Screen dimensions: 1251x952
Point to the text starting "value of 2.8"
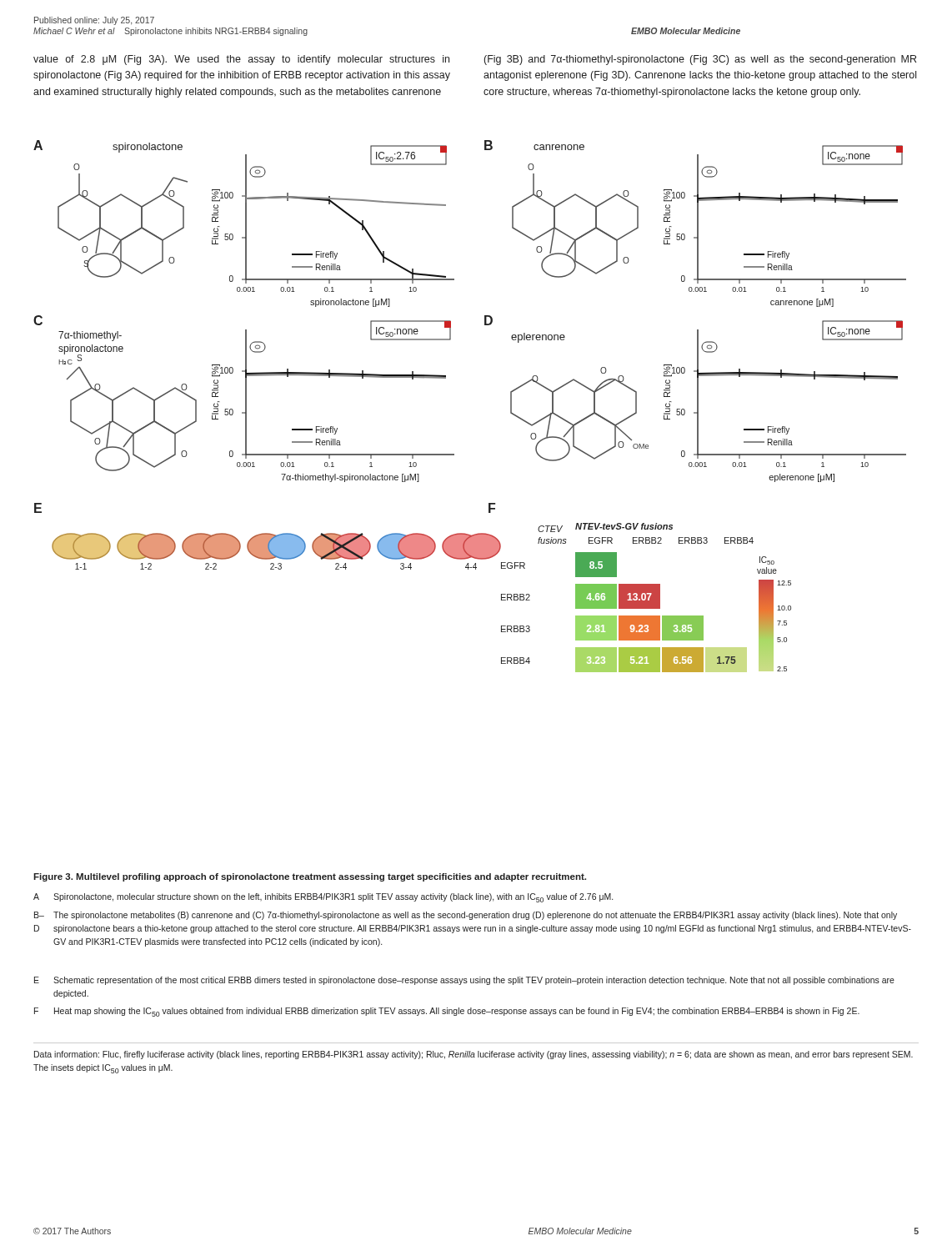[242, 75]
